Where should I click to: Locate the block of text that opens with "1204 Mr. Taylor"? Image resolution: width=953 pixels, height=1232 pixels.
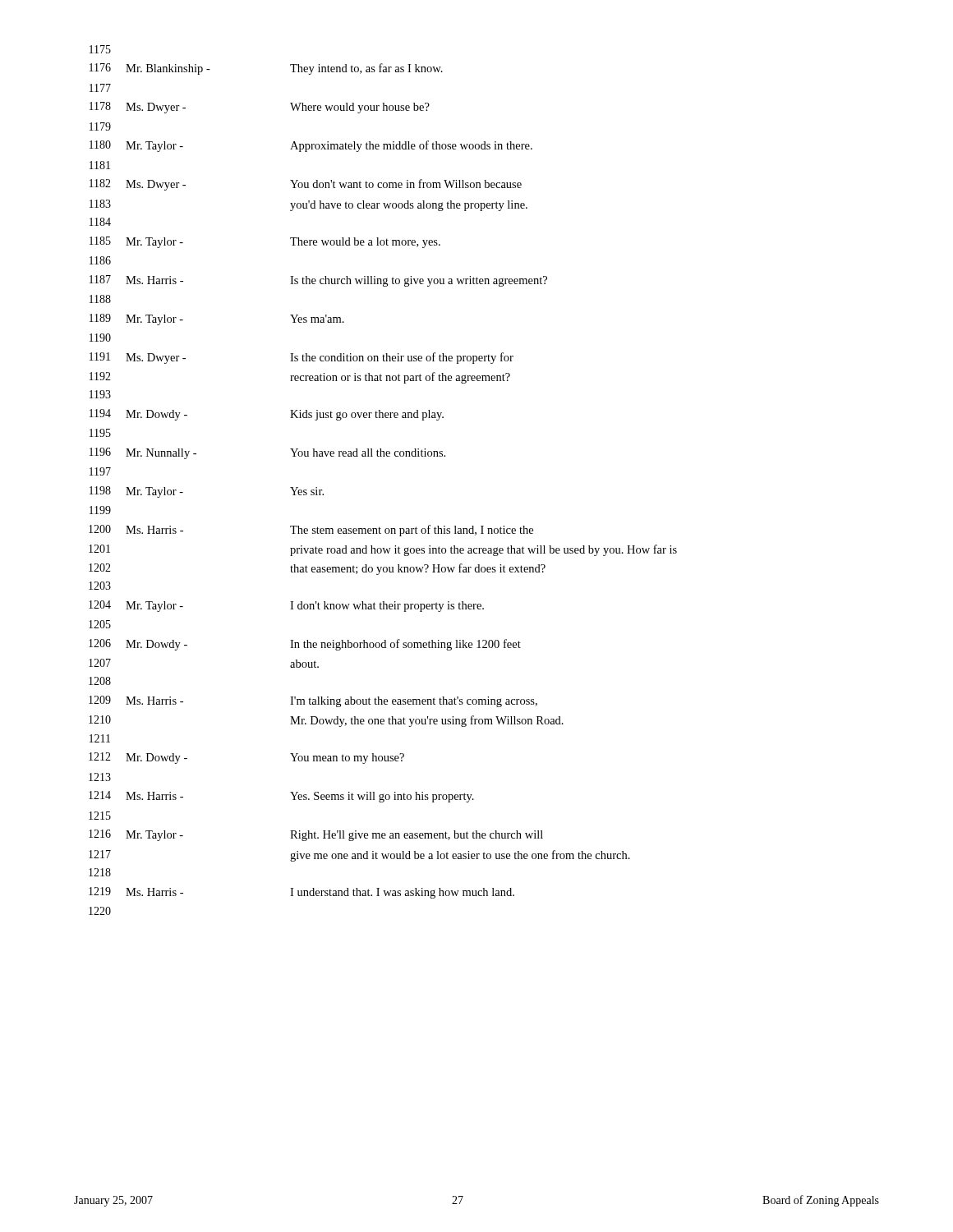[476, 606]
